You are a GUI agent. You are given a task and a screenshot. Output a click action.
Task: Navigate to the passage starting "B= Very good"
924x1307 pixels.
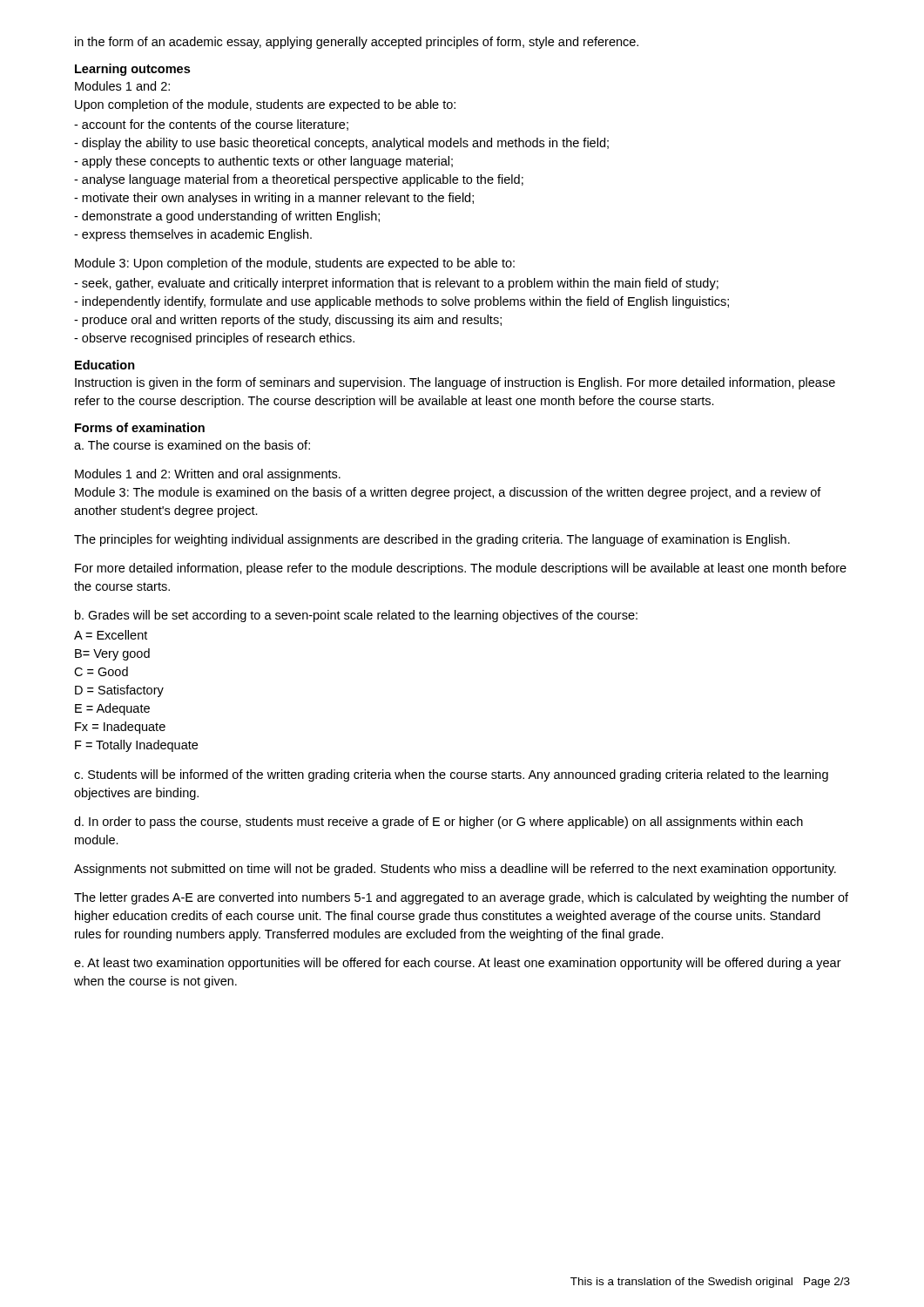pyautogui.click(x=112, y=654)
